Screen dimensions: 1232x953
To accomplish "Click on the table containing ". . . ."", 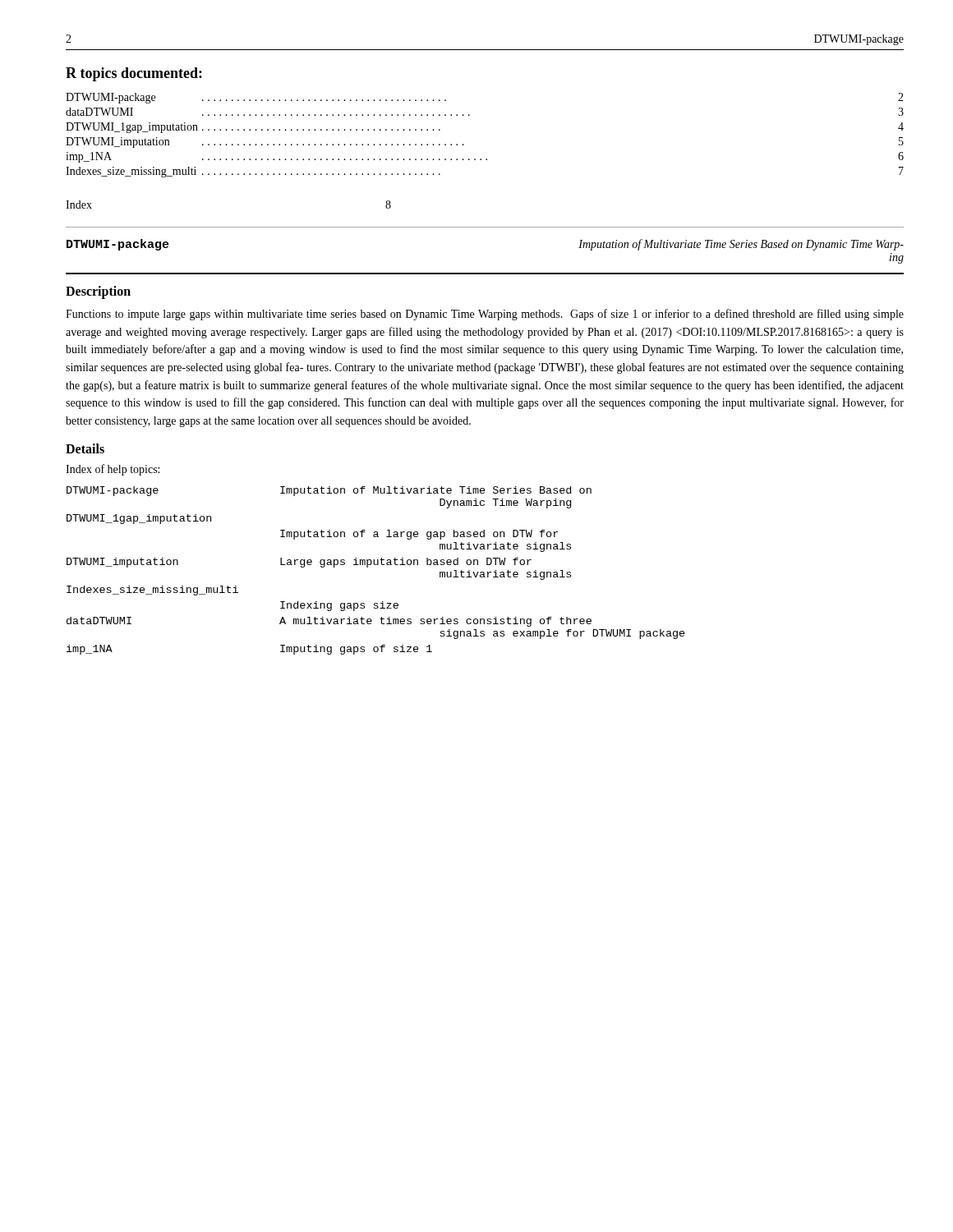I will pos(485,135).
